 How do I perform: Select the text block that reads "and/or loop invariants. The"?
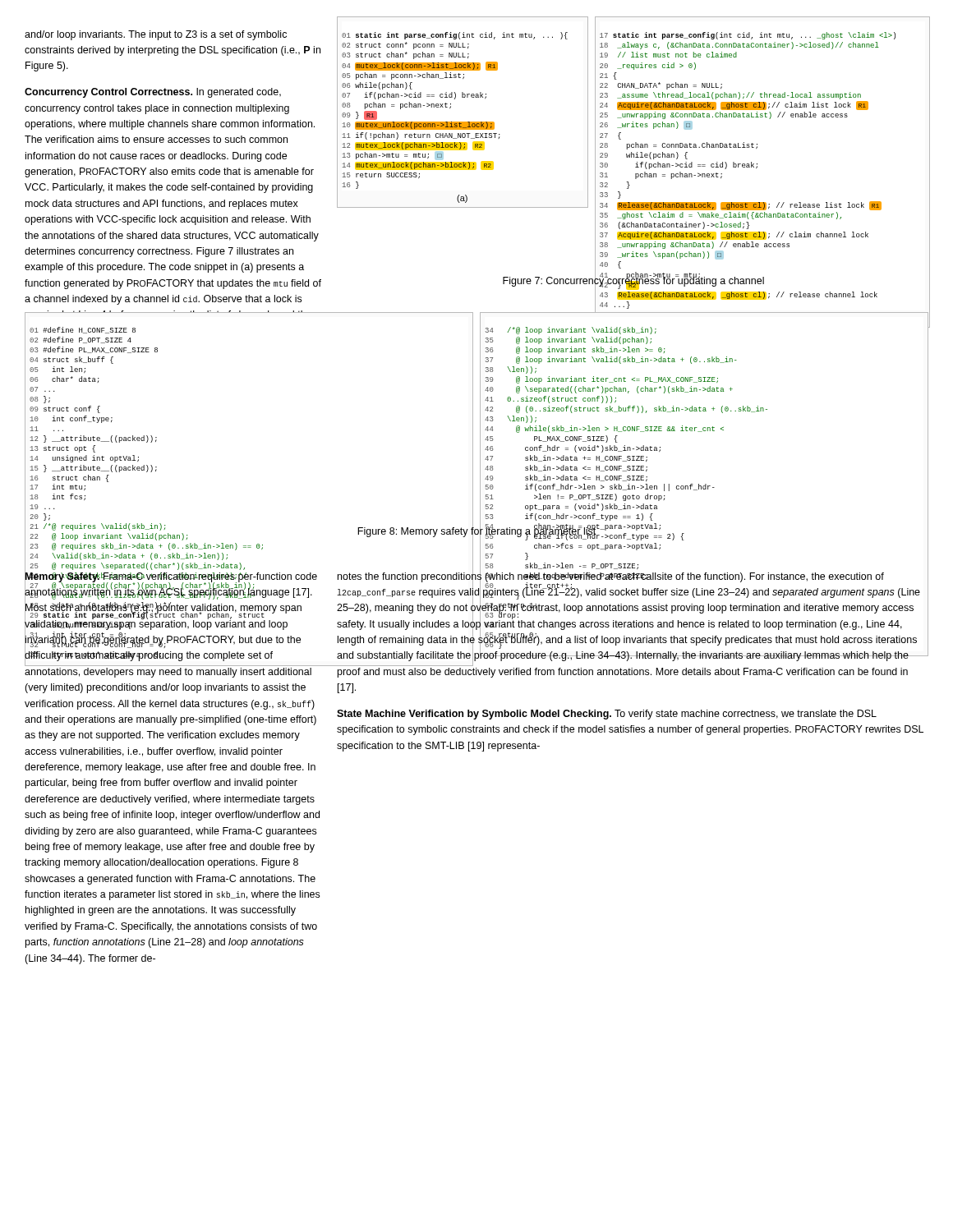point(176,247)
